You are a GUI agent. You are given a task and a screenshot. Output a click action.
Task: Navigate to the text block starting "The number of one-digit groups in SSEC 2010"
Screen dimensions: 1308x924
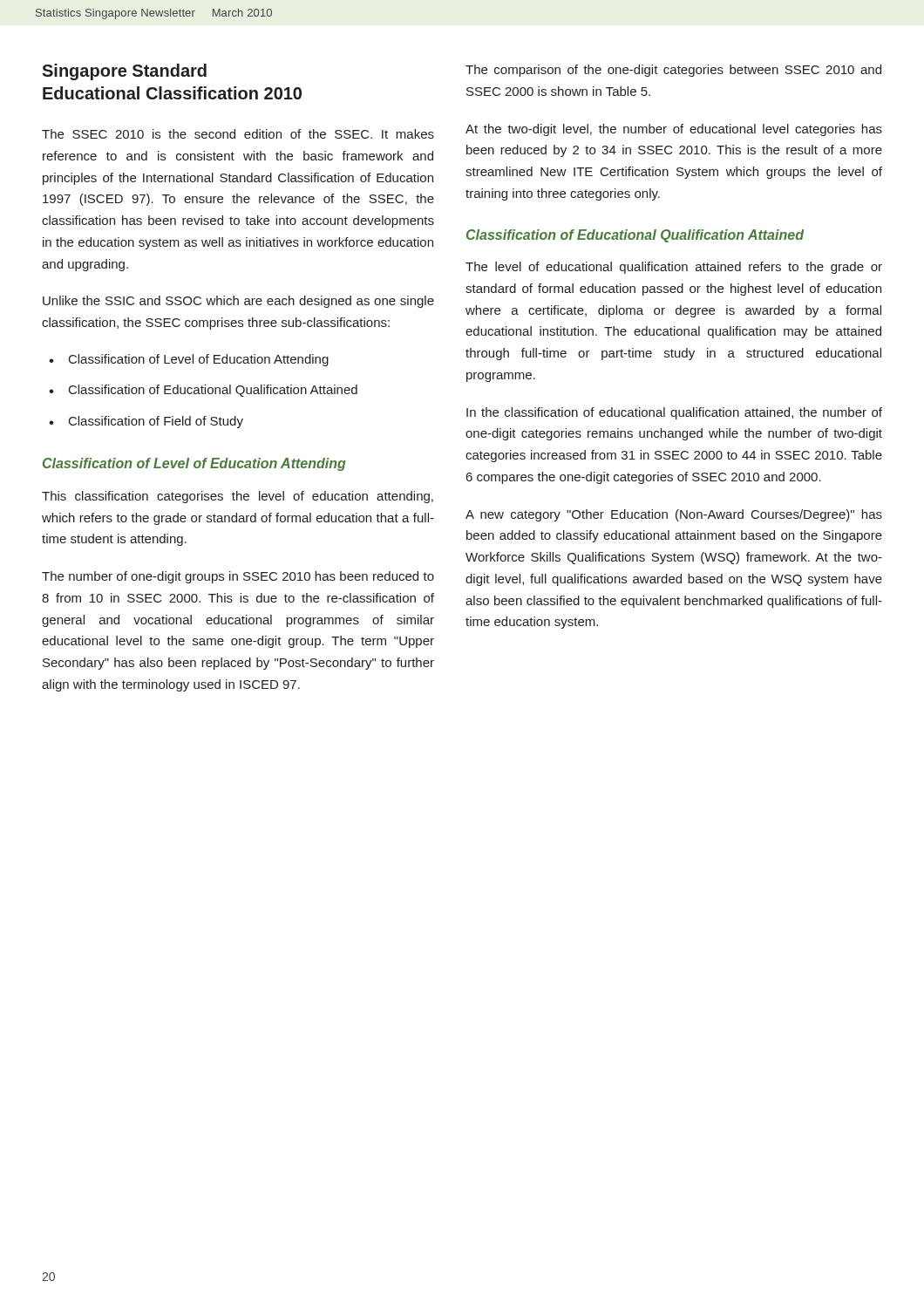pyautogui.click(x=238, y=630)
